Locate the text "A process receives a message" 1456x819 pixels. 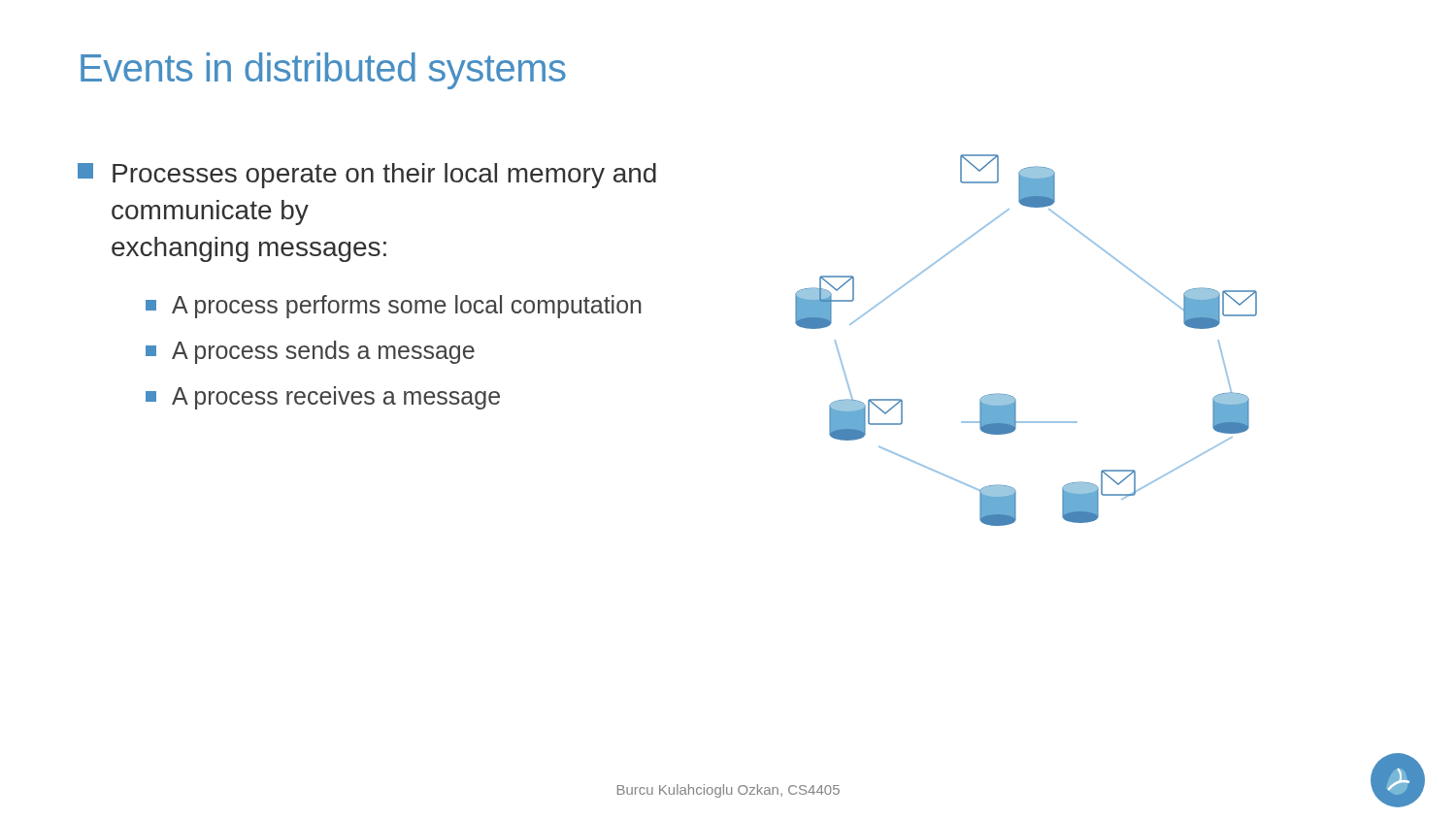323,396
